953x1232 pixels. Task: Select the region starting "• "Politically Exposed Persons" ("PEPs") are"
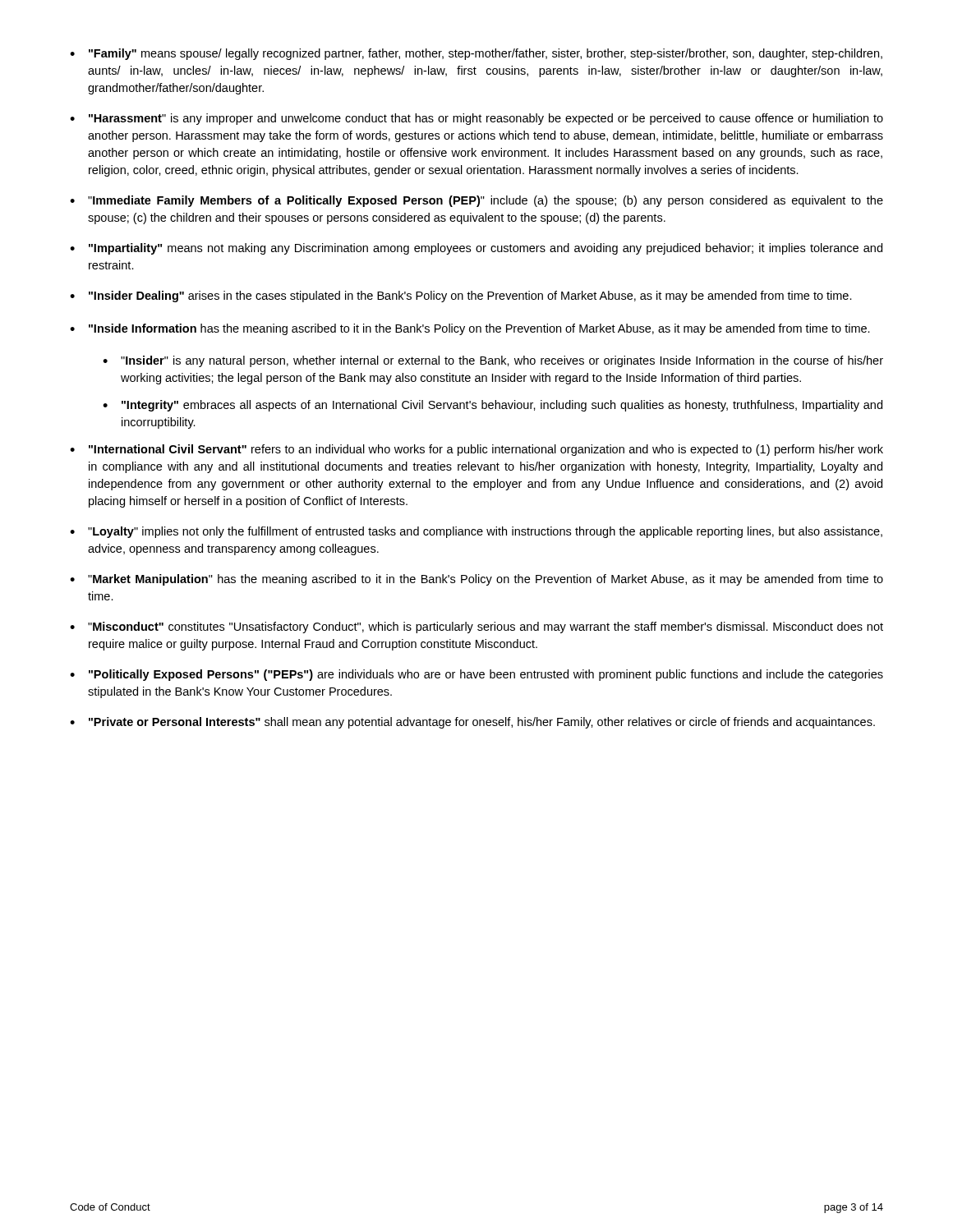[476, 684]
